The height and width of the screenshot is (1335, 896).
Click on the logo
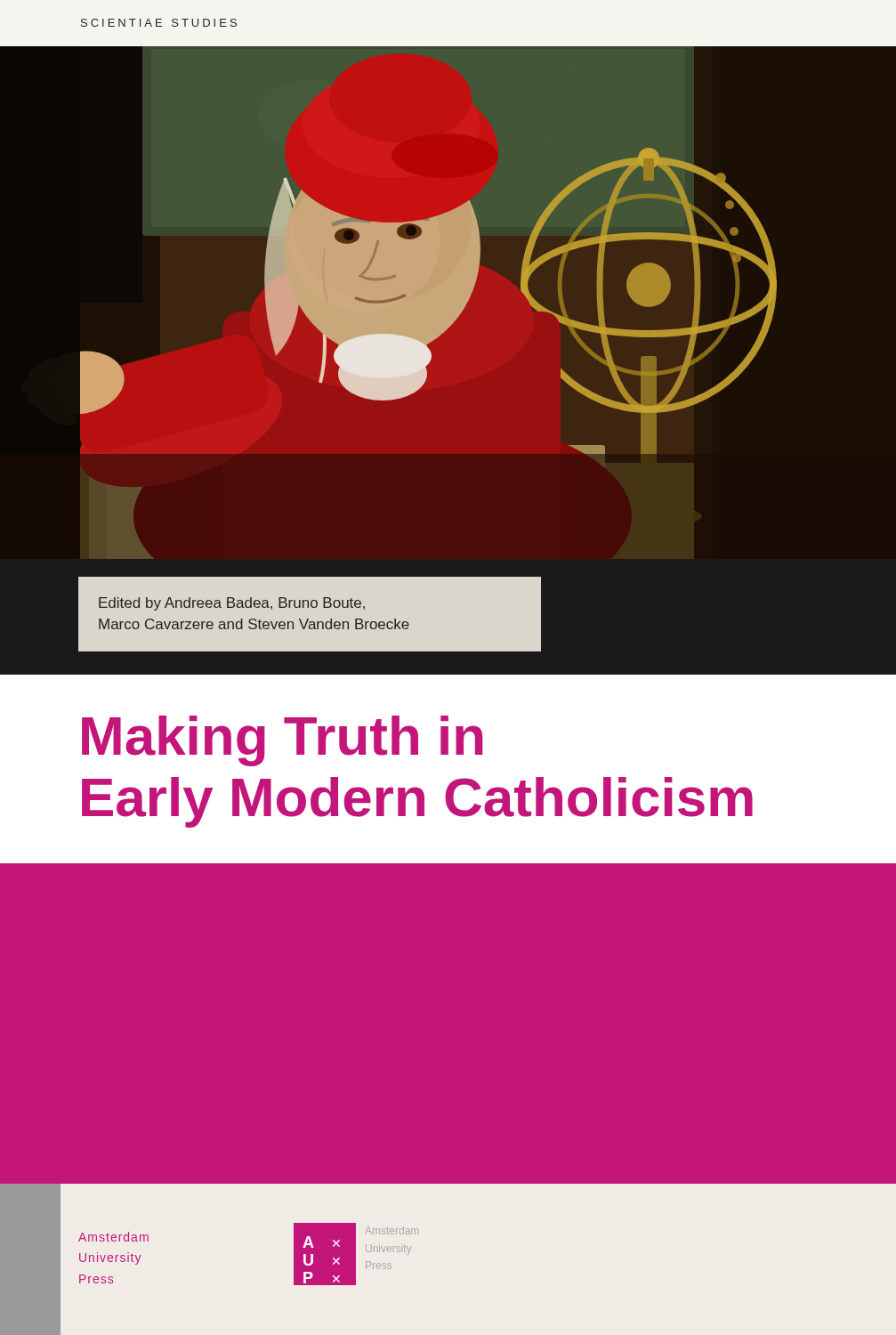point(325,1256)
